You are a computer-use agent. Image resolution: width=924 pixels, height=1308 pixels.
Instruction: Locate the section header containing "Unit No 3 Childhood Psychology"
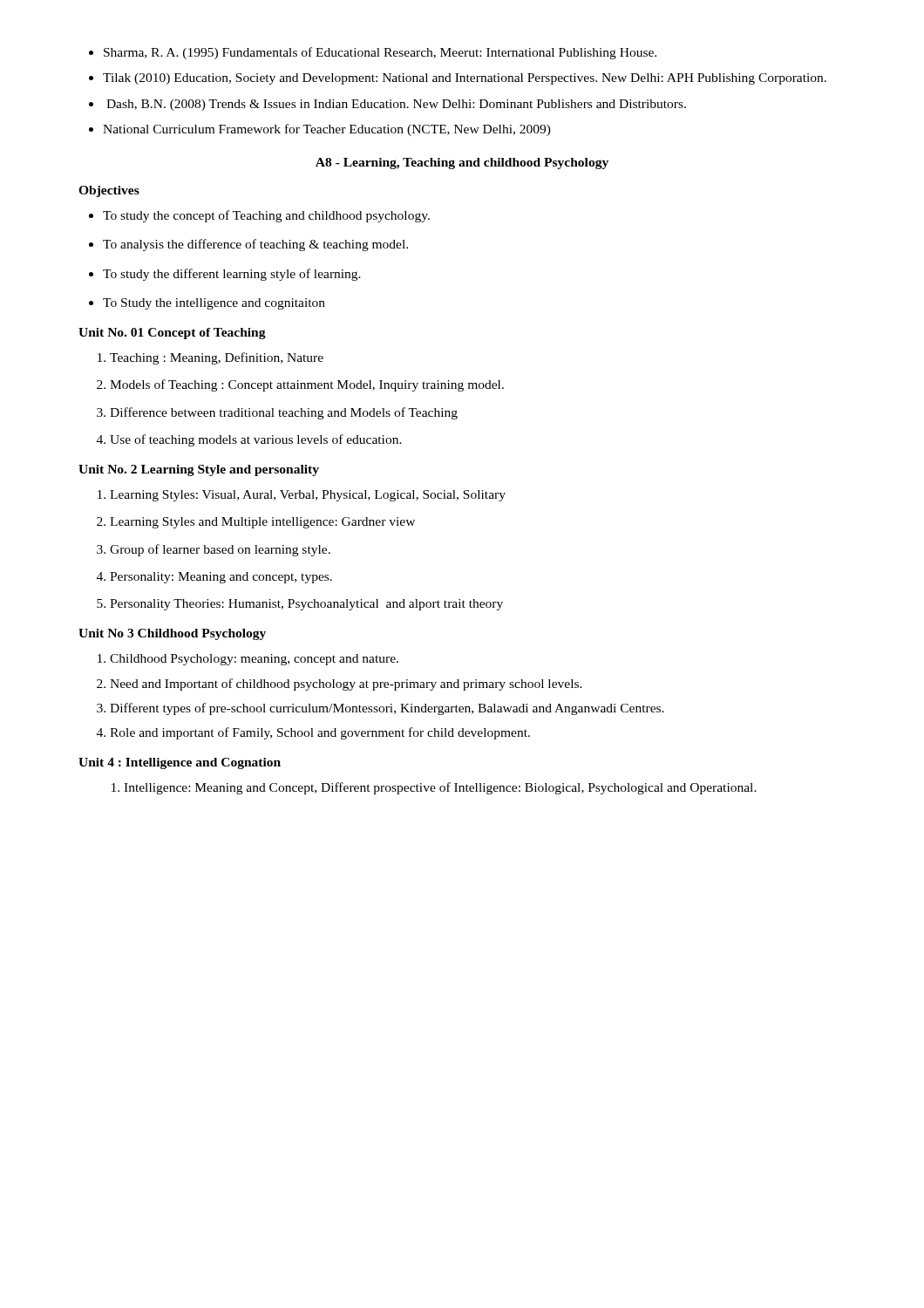[172, 633]
